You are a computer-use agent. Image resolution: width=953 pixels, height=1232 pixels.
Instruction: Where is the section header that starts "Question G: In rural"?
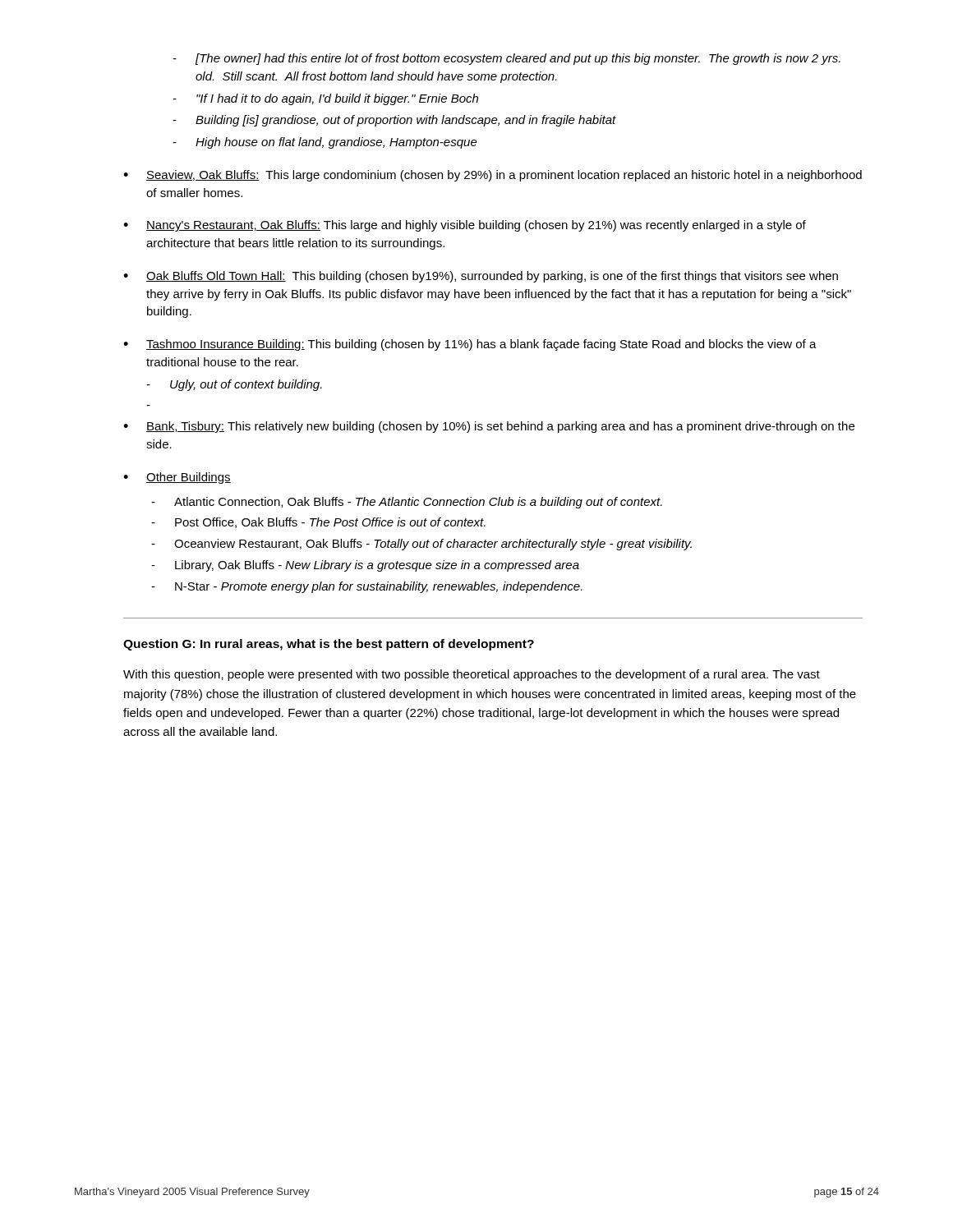click(329, 644)
